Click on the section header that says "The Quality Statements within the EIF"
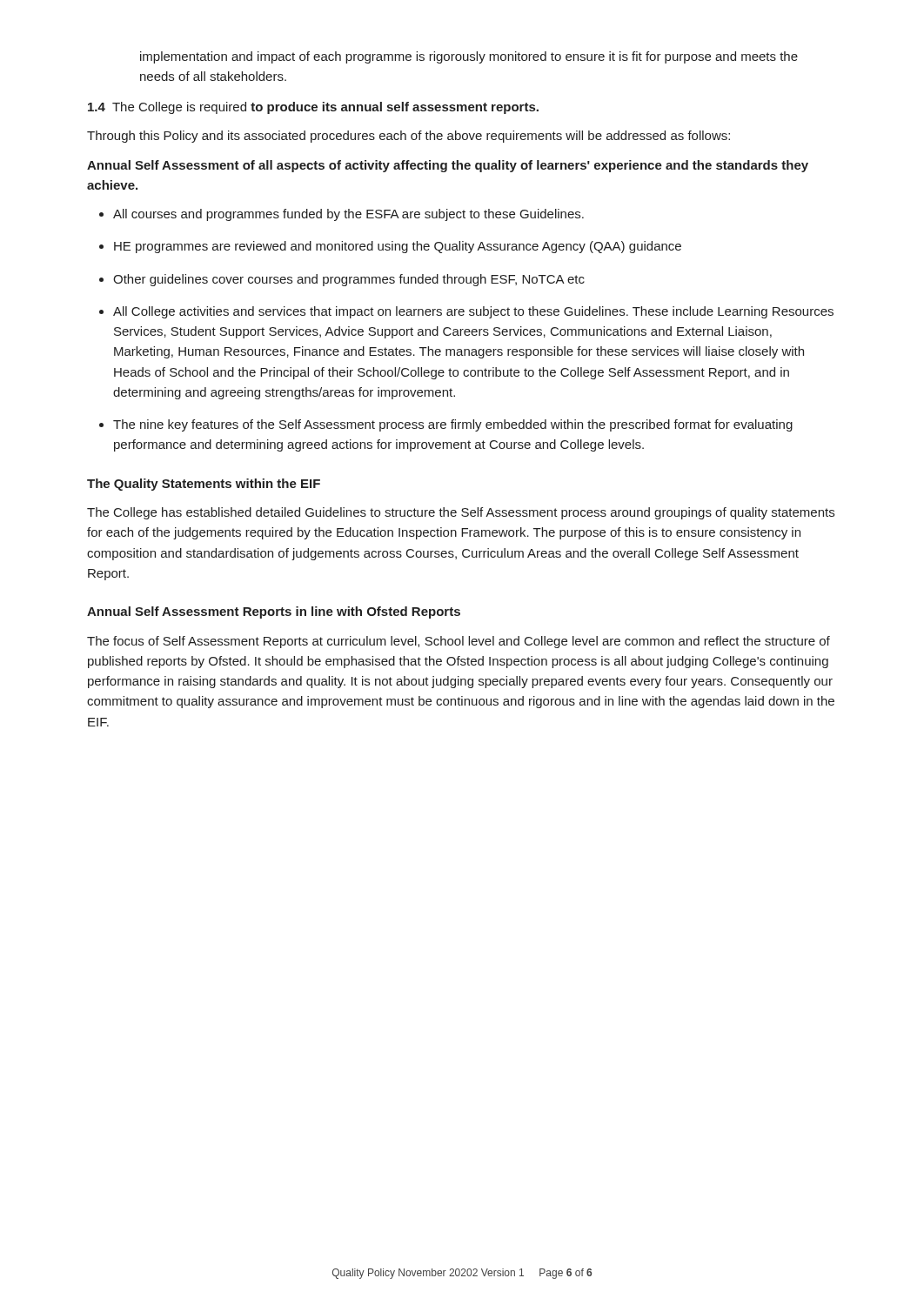Image resolution: width=924 pixels, height=1305 pixels. coord(204,483)
